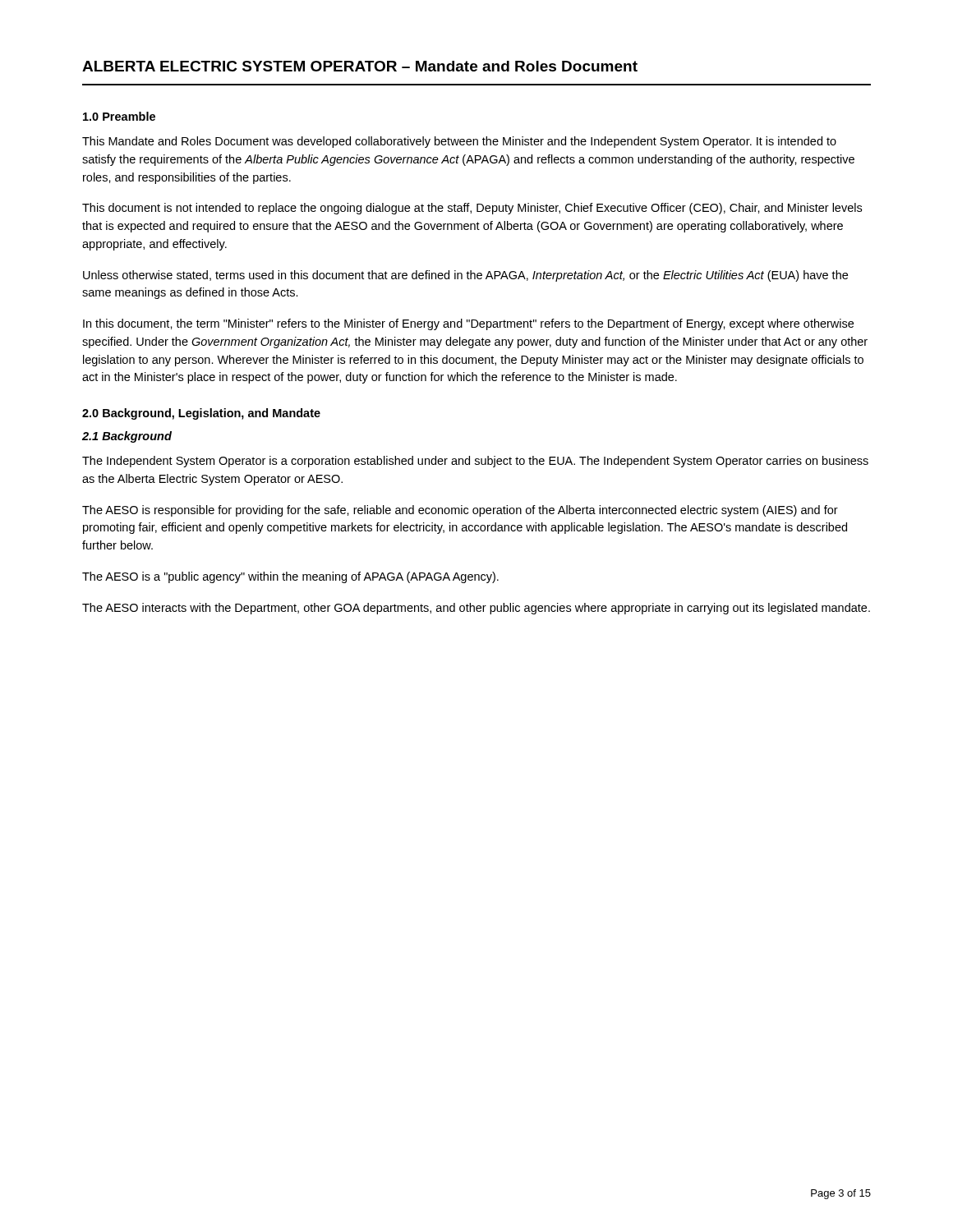This screenshot has width=953, height=1232.
Task: Click the passage that begins "The AESO is responsible for providing for"
Action: [476, 528]
